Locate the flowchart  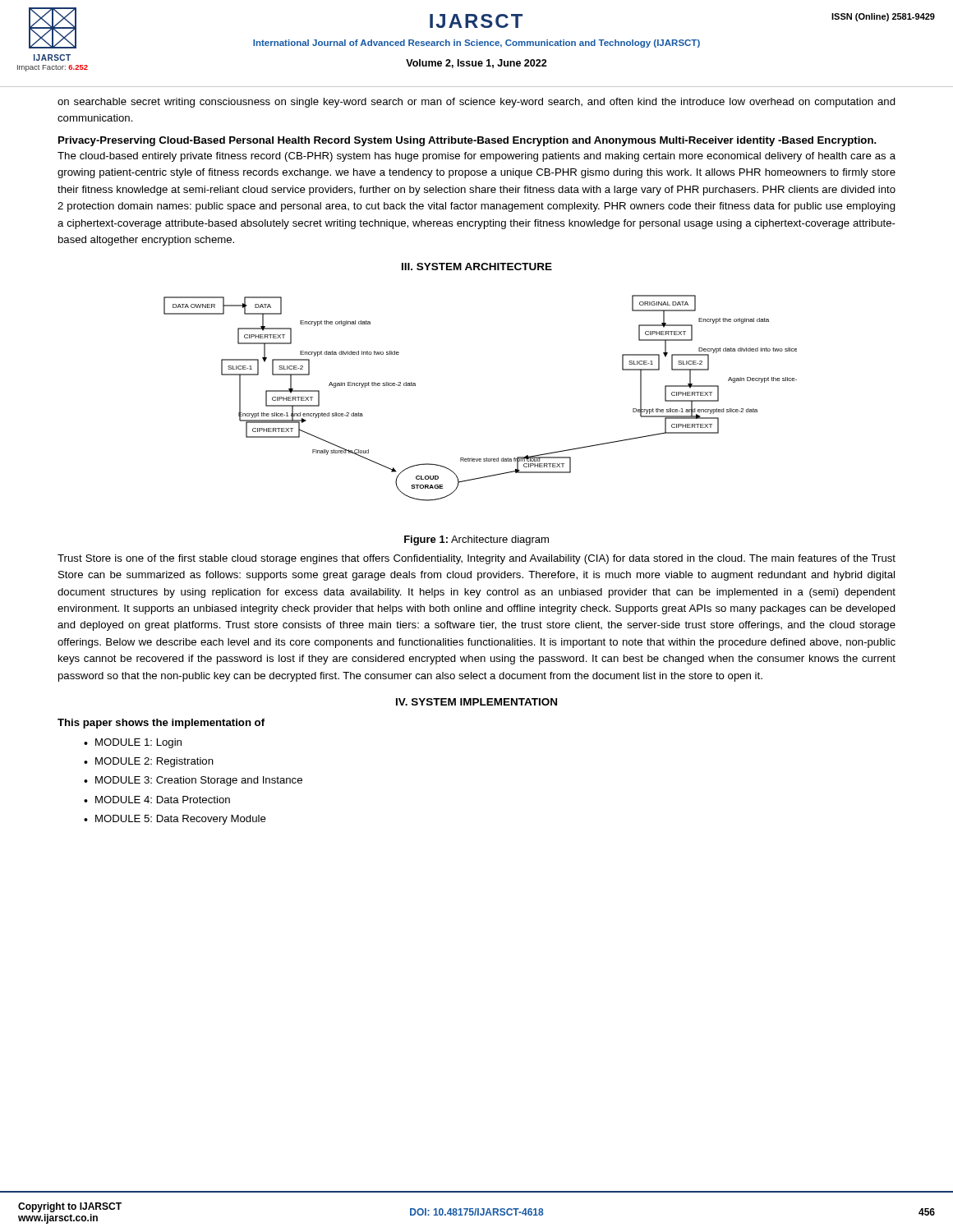click(476, 405)
